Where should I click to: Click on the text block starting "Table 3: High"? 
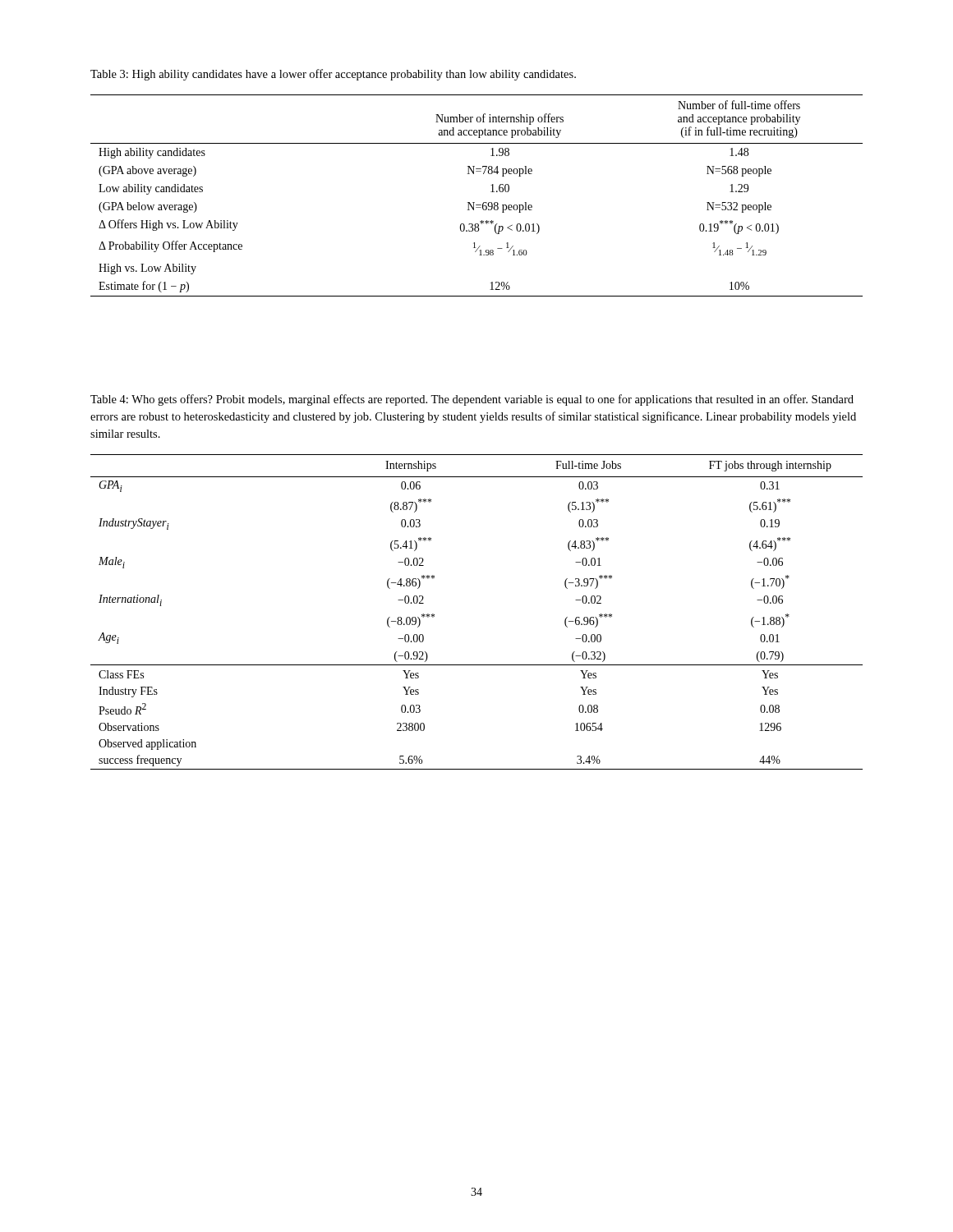point(333,74)
